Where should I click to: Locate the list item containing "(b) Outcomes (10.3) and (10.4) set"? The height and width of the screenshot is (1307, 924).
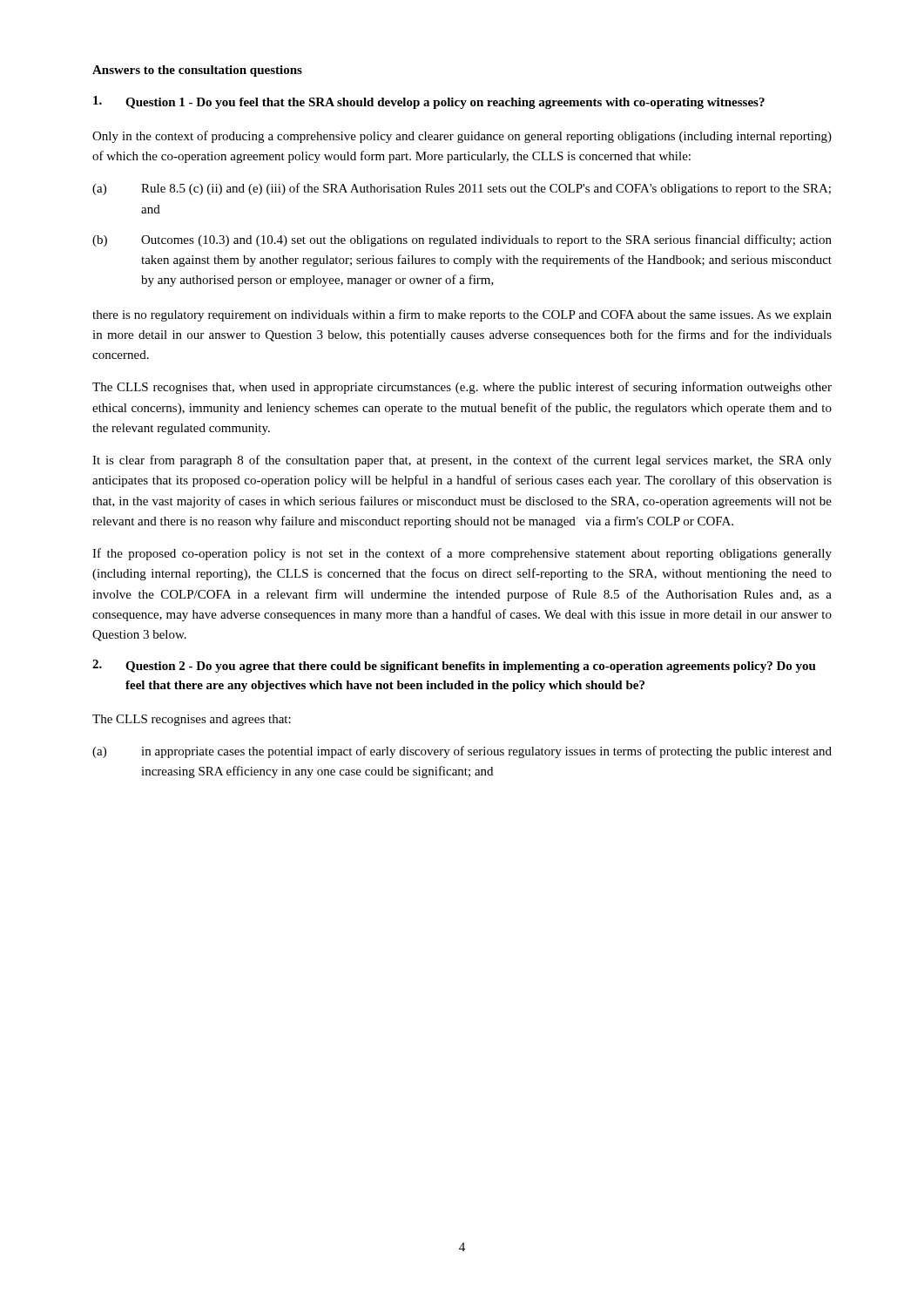pos(462,260)
